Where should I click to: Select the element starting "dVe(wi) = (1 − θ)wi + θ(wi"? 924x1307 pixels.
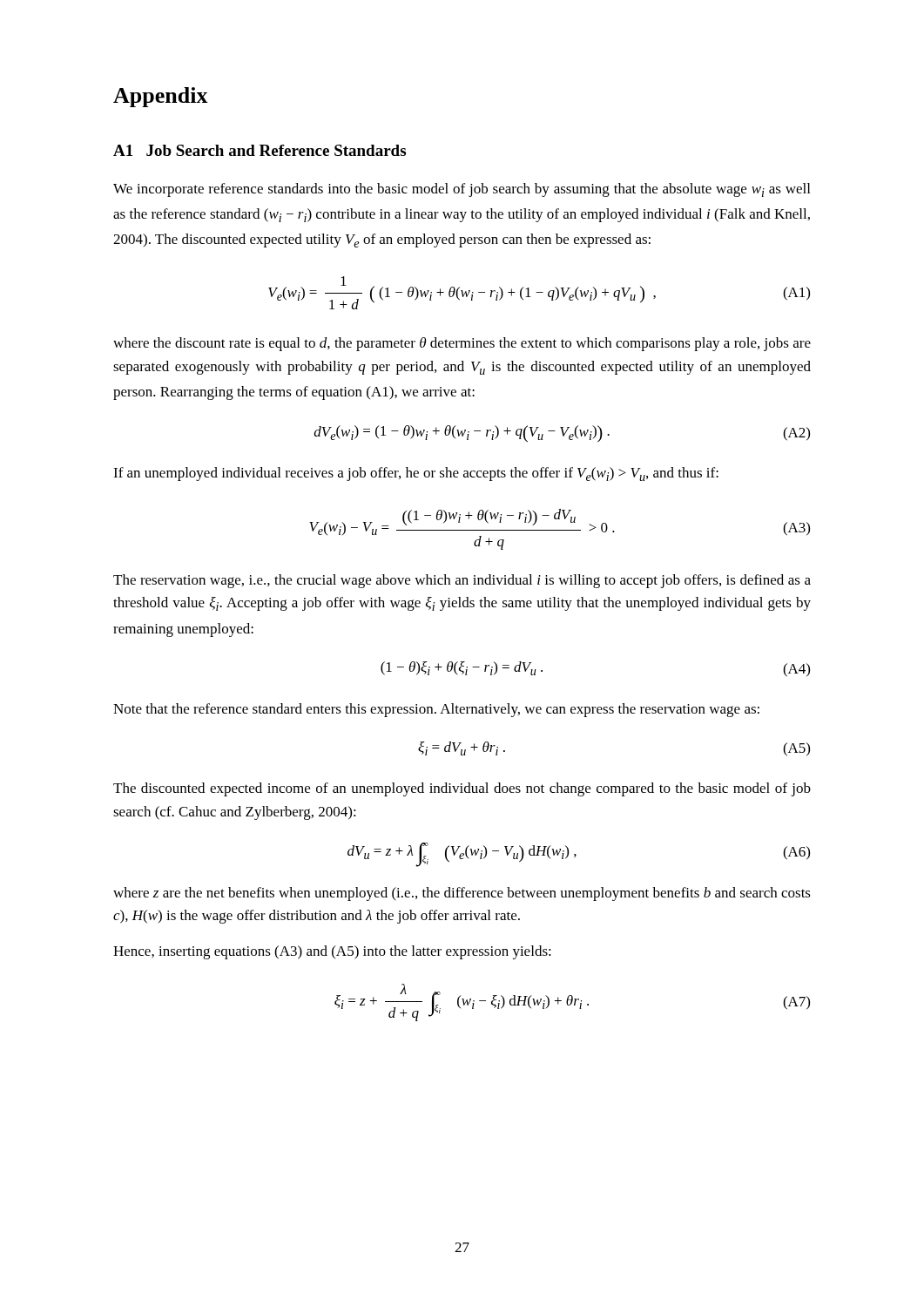[x=462, y=433]
